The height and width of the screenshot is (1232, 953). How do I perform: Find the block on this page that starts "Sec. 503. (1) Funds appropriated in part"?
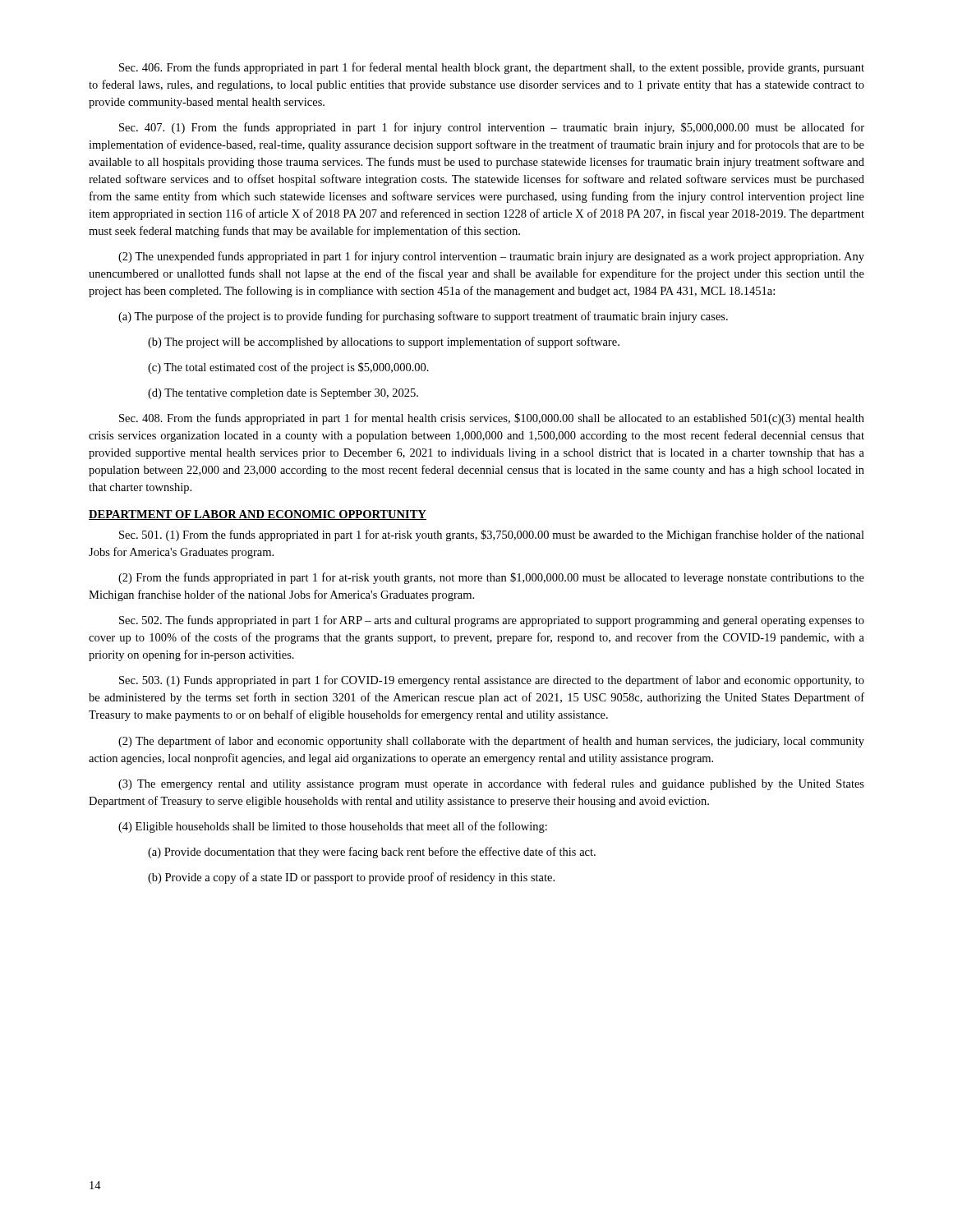pos(476,698)
